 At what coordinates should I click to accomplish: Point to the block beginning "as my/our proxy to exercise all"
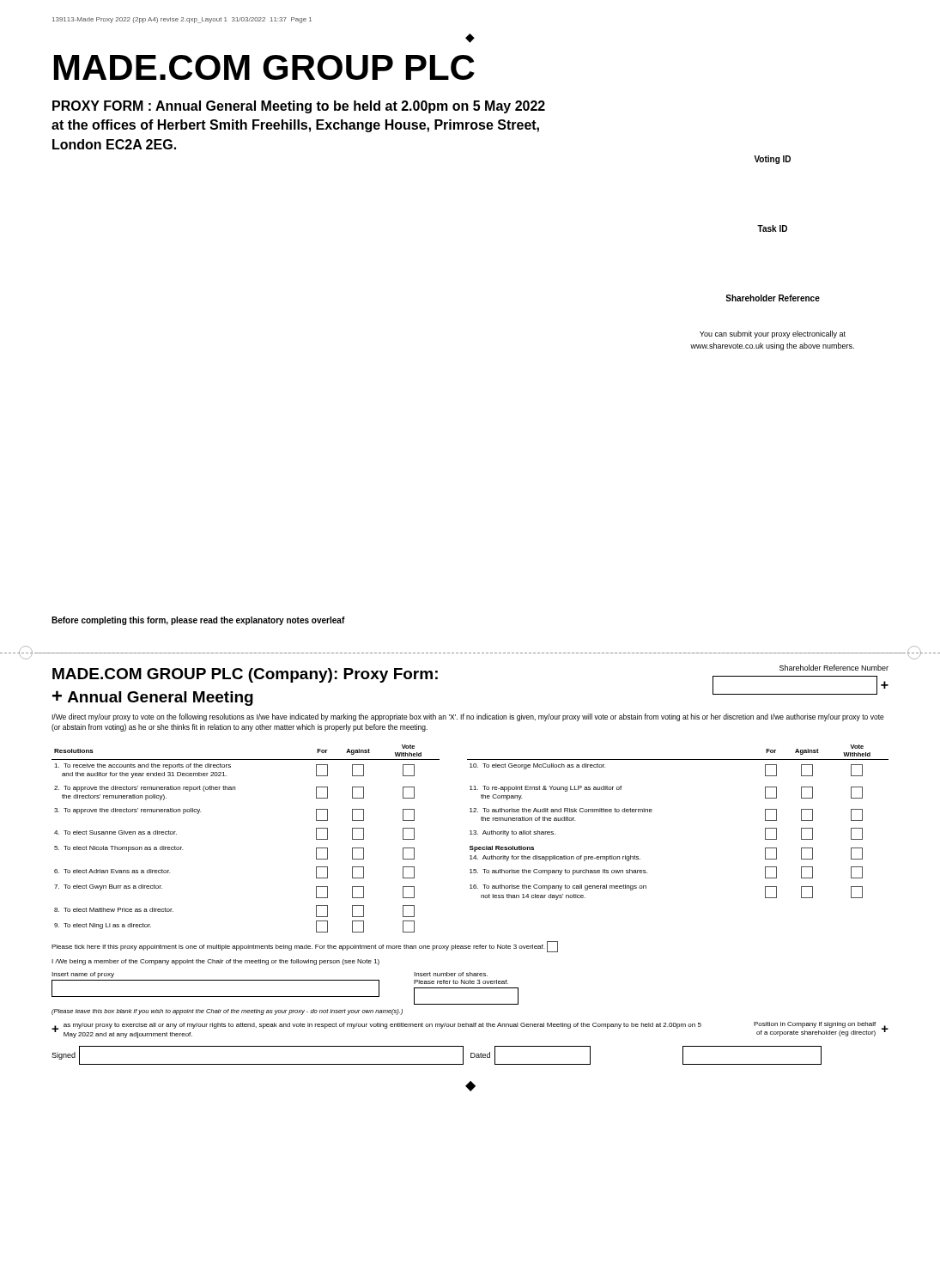[382, 1030]
